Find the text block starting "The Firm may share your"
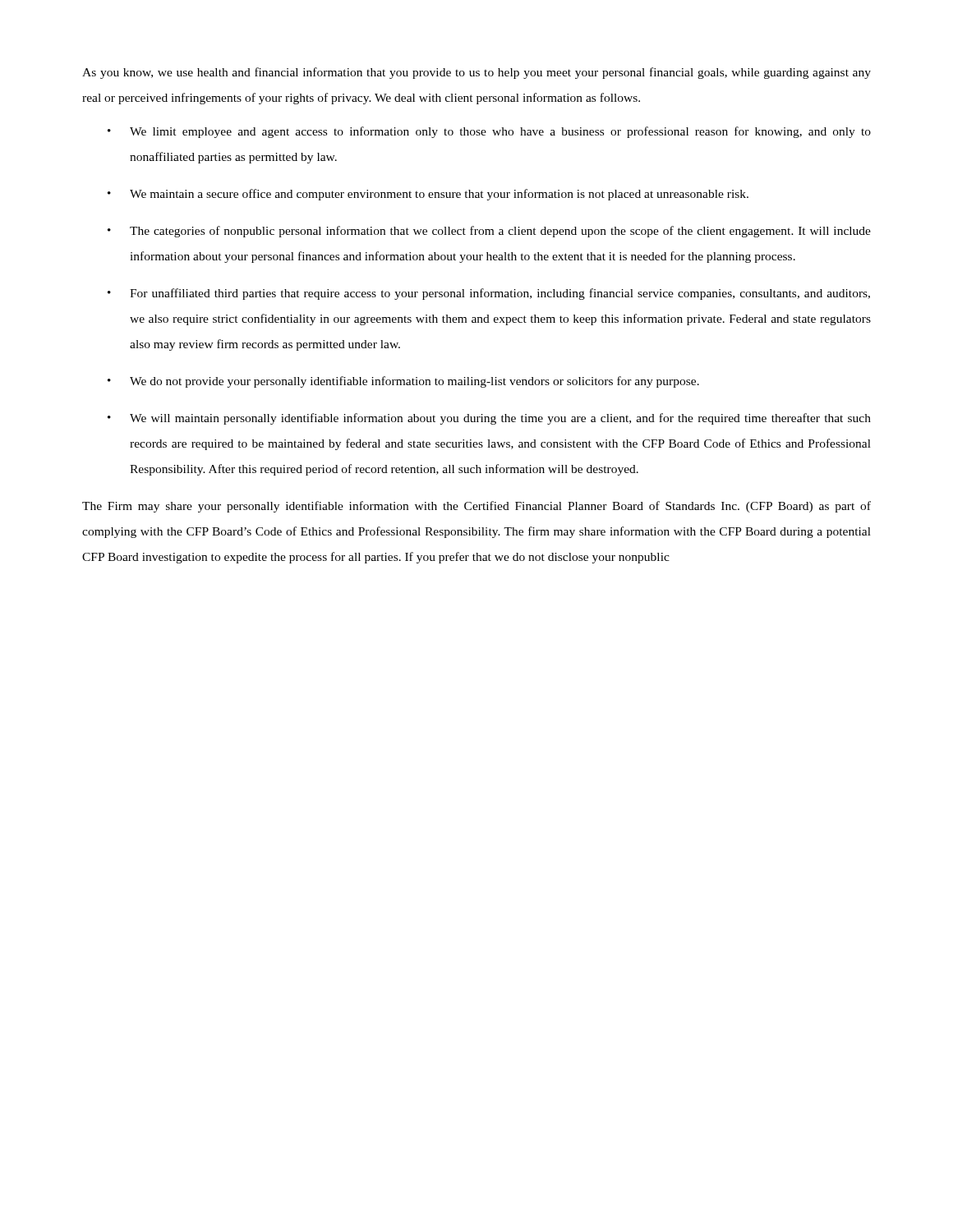 click(x=476, y=531)
